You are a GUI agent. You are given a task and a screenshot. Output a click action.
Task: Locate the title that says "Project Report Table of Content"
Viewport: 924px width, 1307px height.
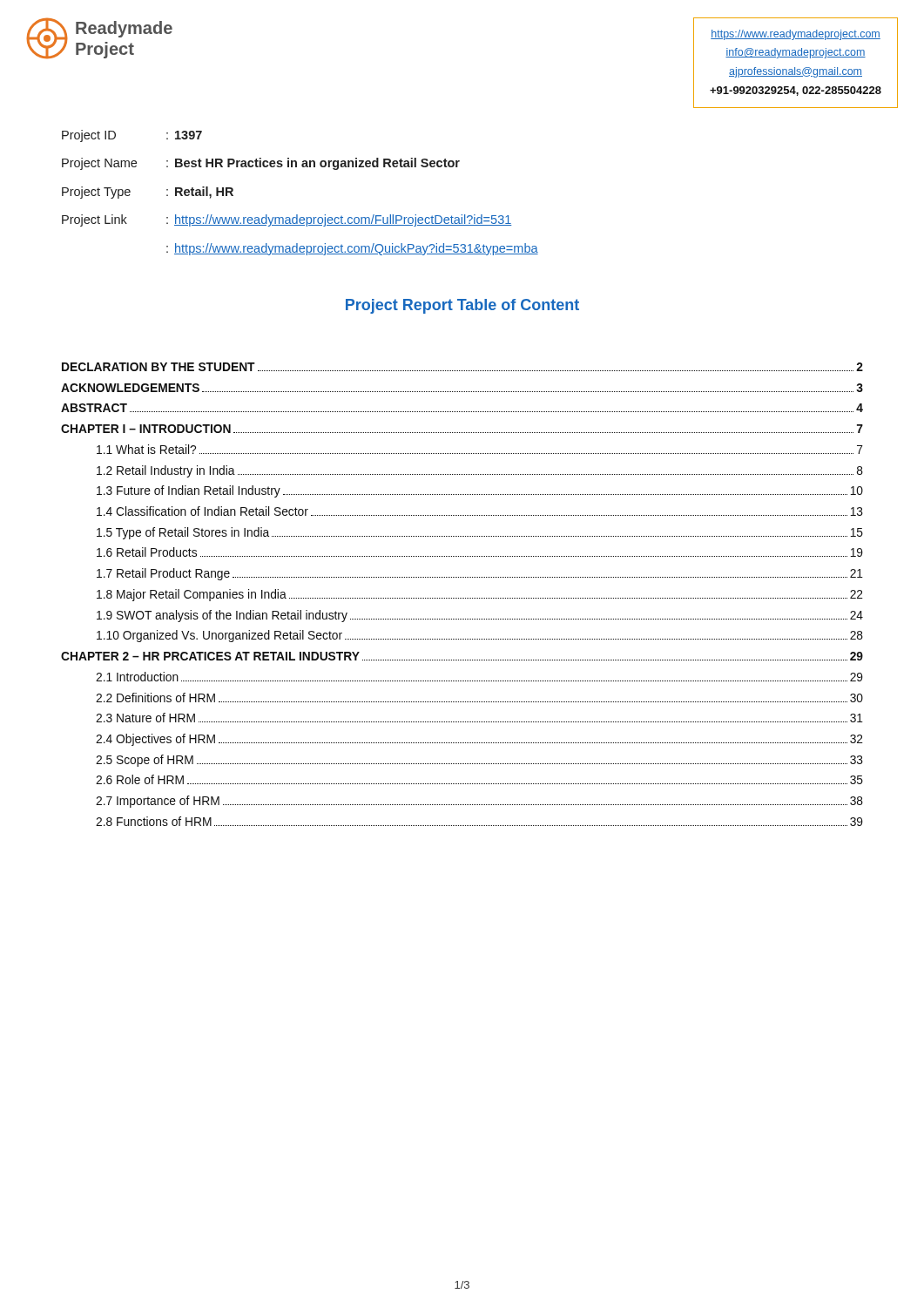(x=462, y=305)
